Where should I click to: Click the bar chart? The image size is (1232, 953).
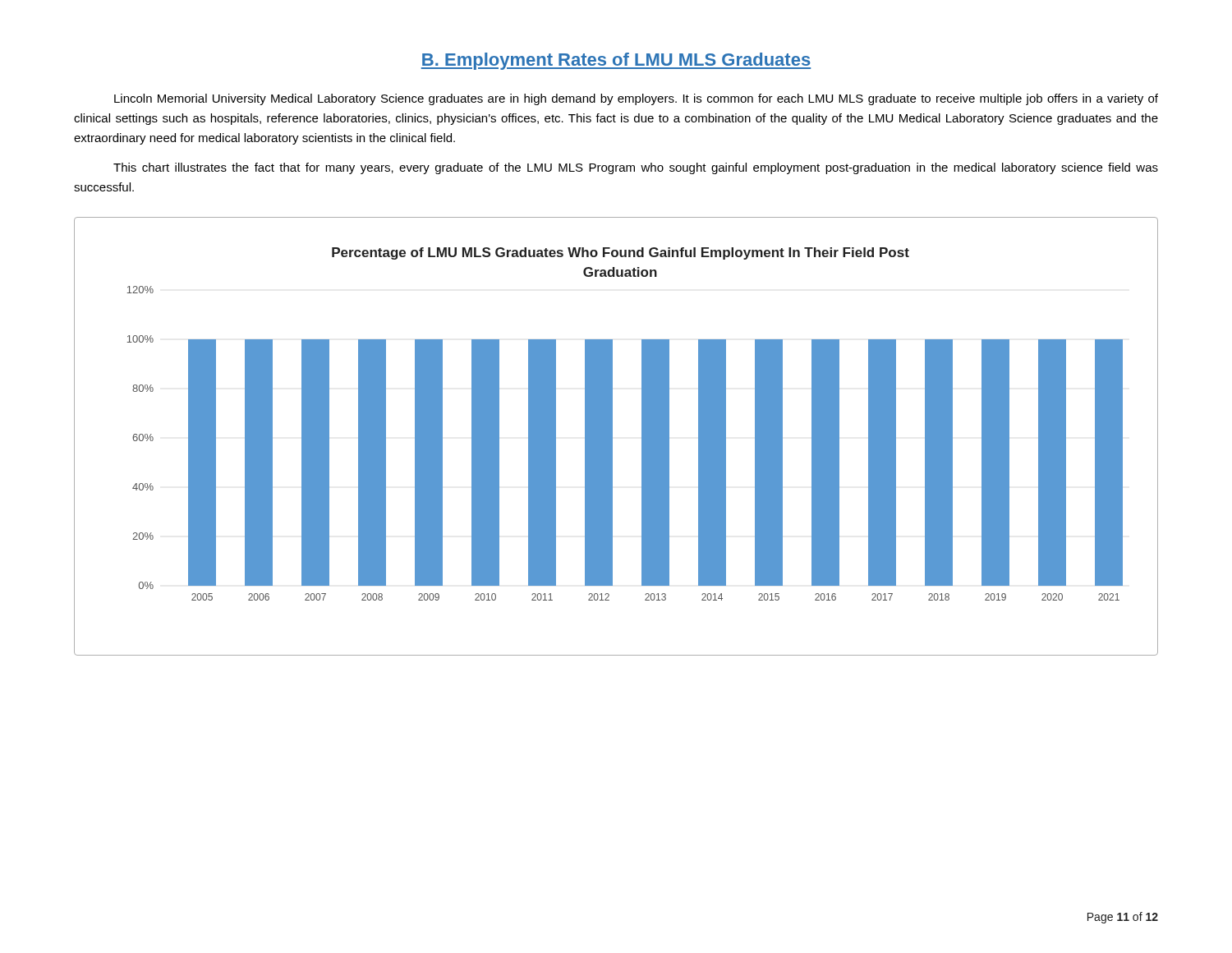[x=616, y=436]
